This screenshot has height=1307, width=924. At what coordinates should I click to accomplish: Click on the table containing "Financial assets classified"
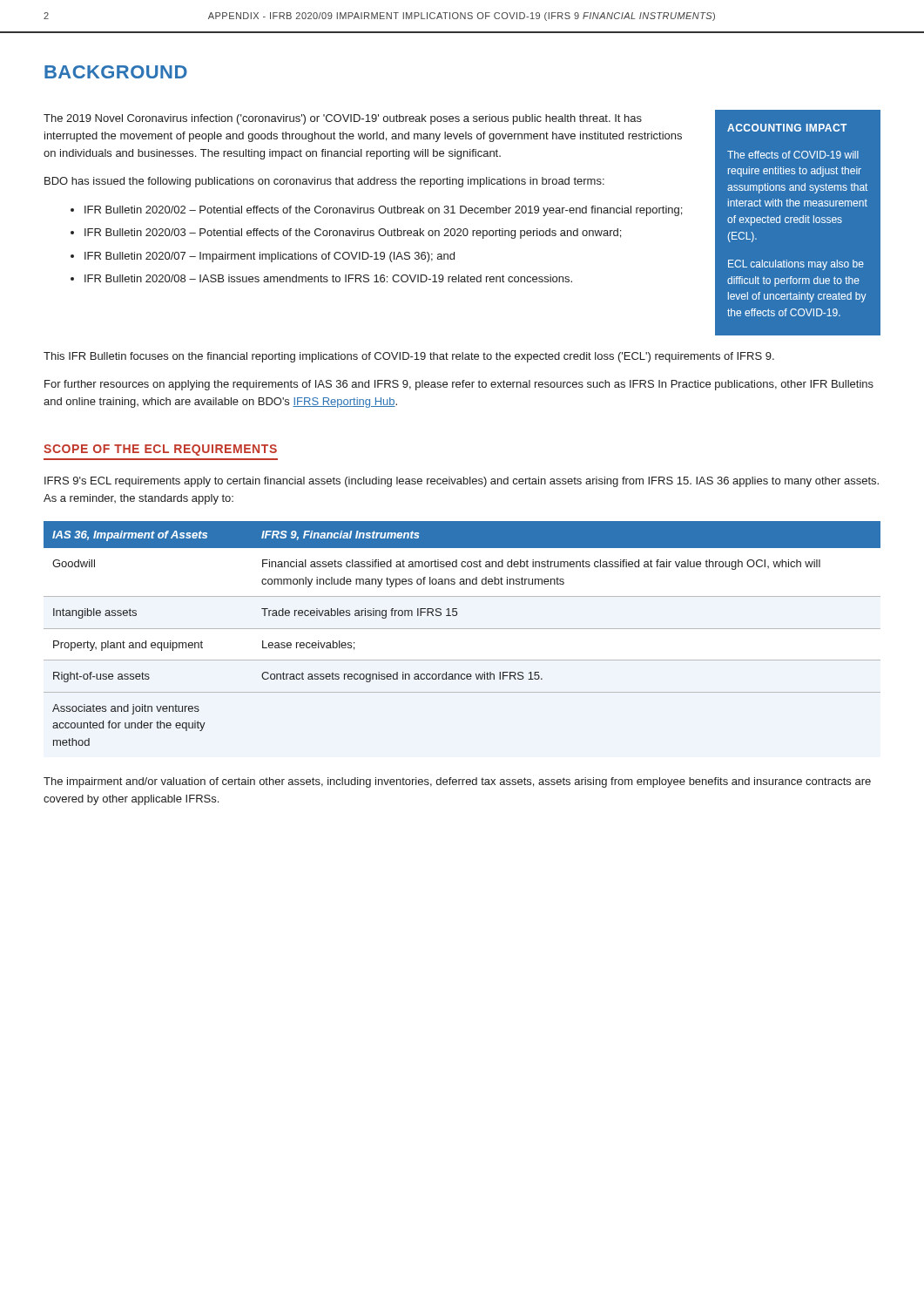point(462,639)
